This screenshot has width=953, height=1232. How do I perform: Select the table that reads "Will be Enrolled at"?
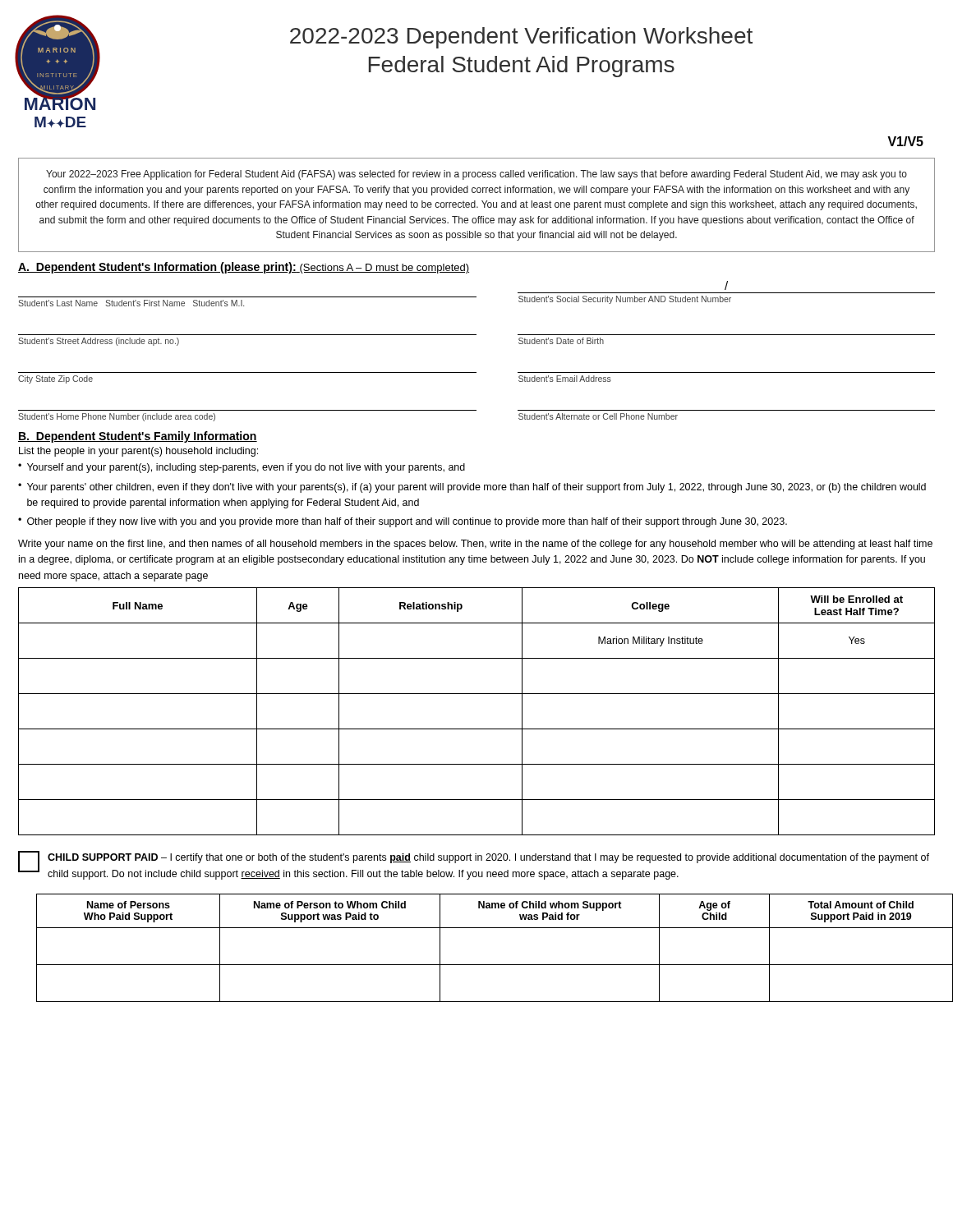pyautogui.click(x=476, y=711)
